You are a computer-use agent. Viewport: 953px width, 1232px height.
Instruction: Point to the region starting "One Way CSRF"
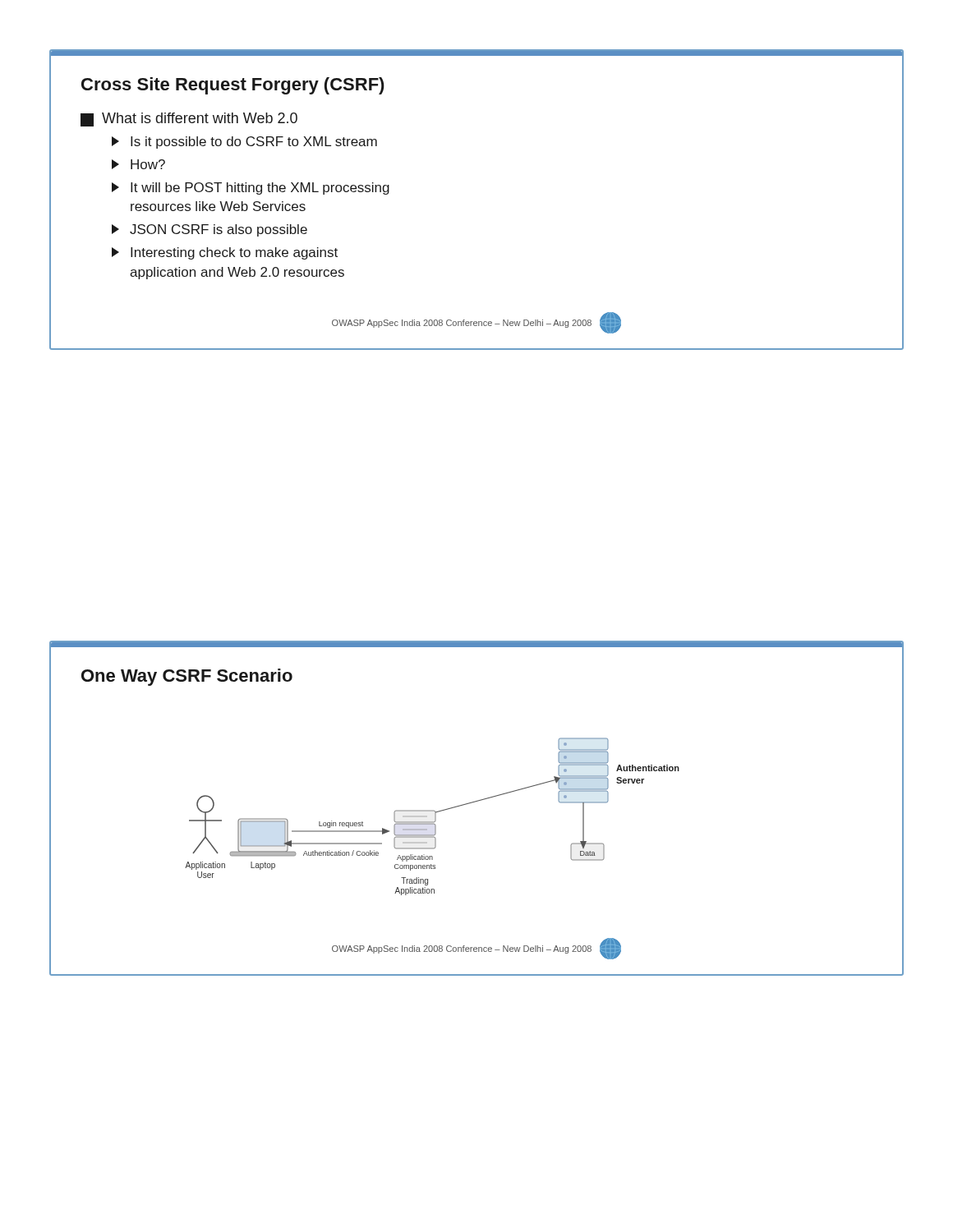click(187, 676)
